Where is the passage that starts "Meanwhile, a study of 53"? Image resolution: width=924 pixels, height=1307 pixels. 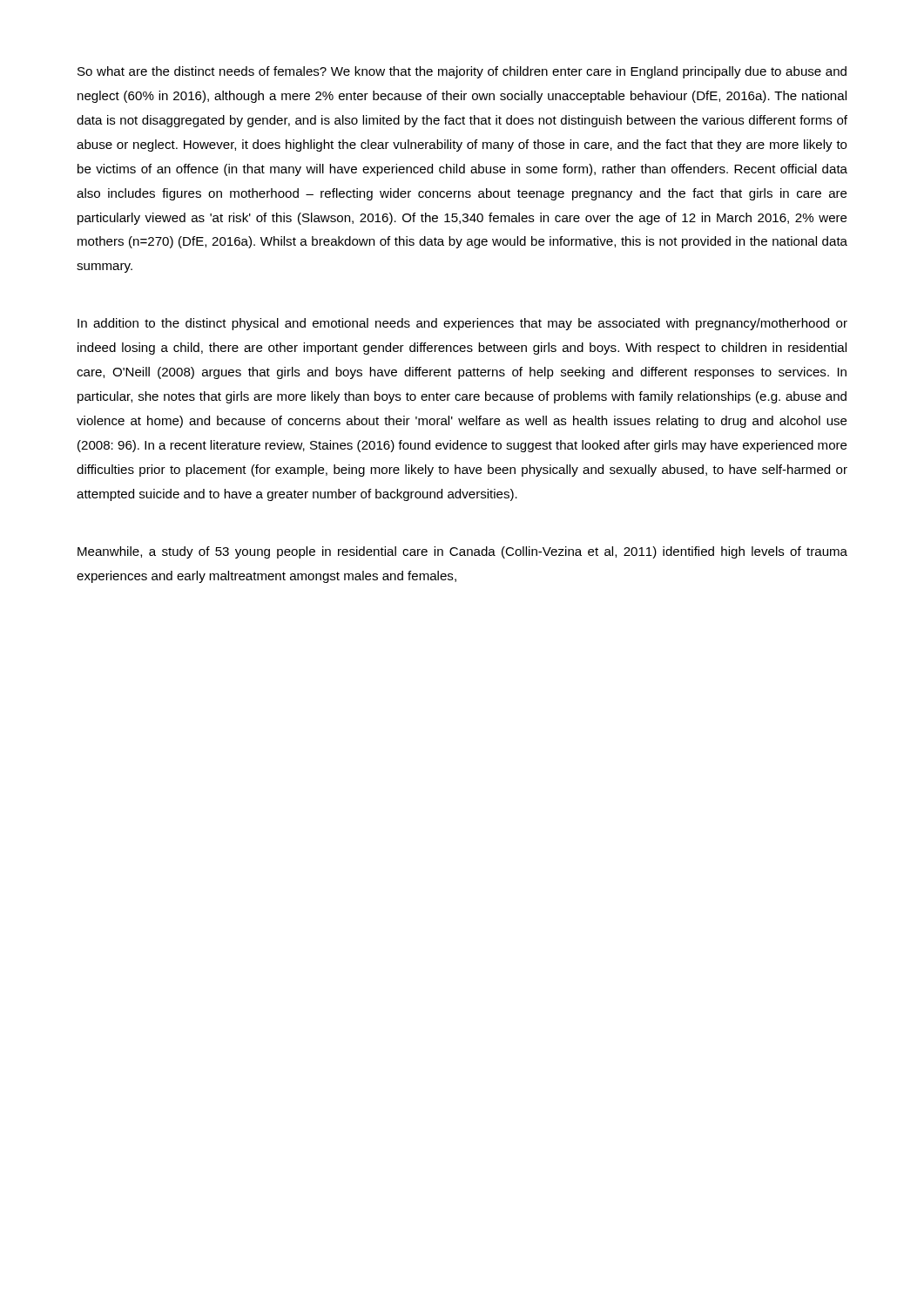462,563
